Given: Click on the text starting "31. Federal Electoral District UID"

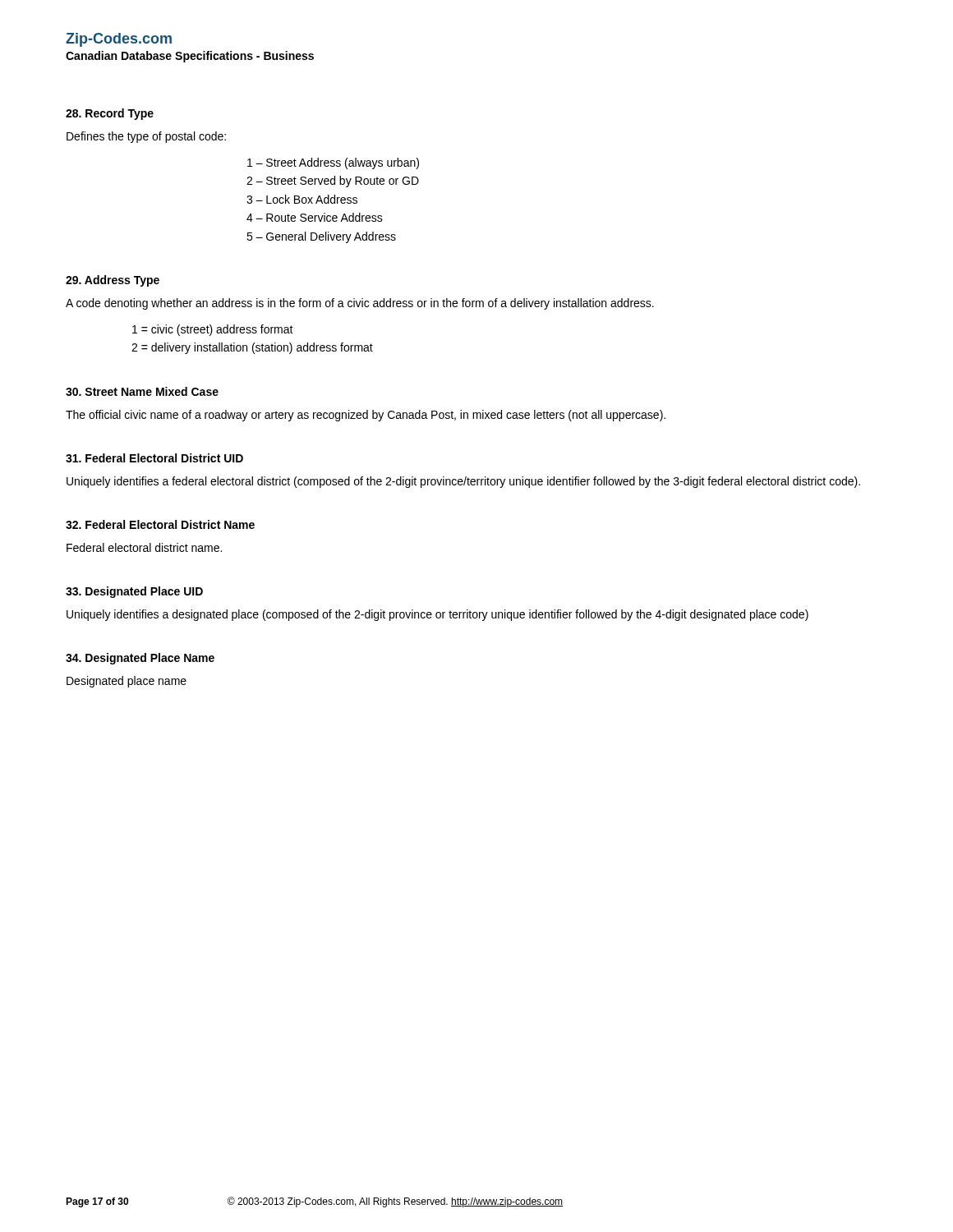Looking at the screenshot, I should click(x=155, y=458).
